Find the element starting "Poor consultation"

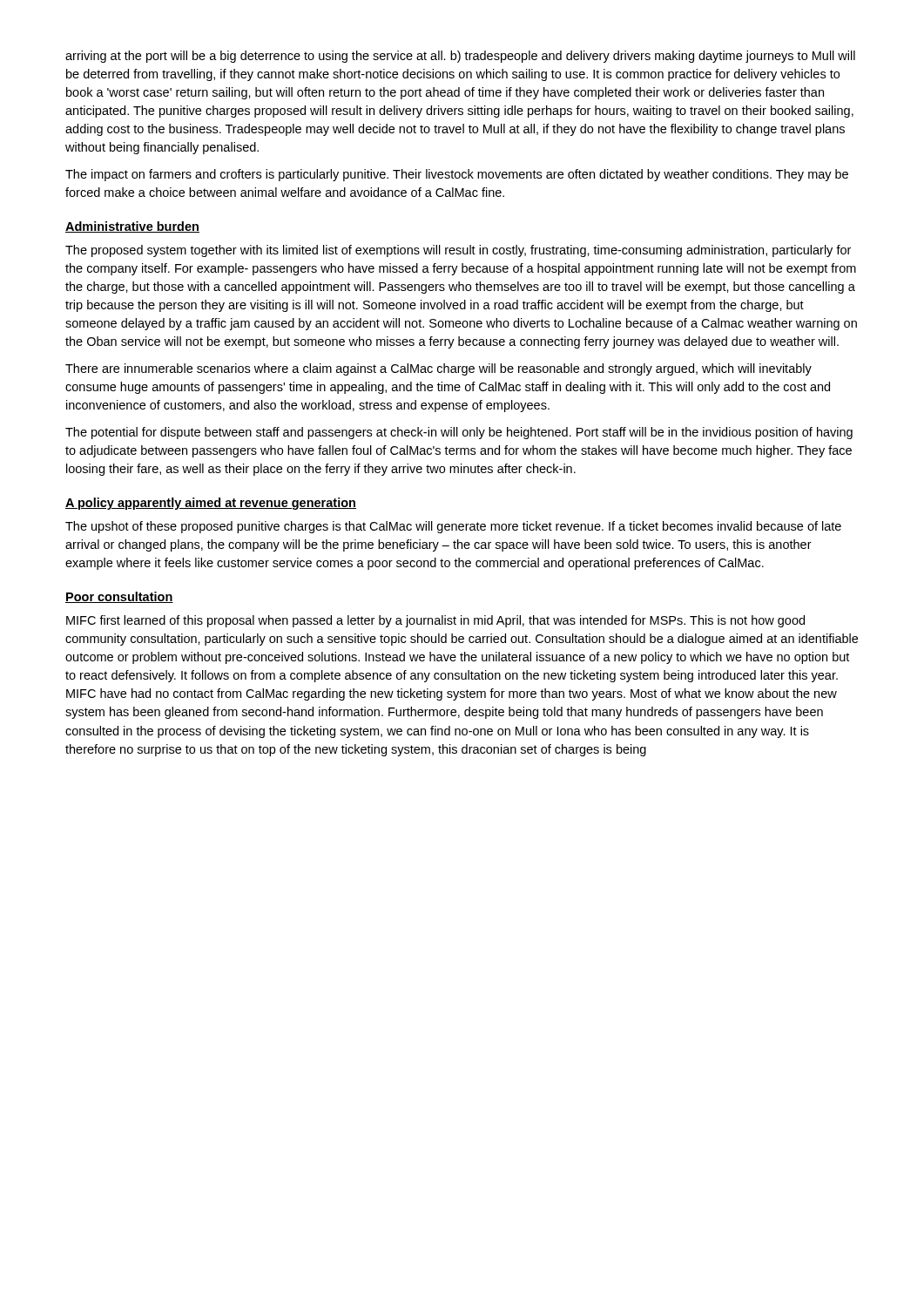[119, 597]
